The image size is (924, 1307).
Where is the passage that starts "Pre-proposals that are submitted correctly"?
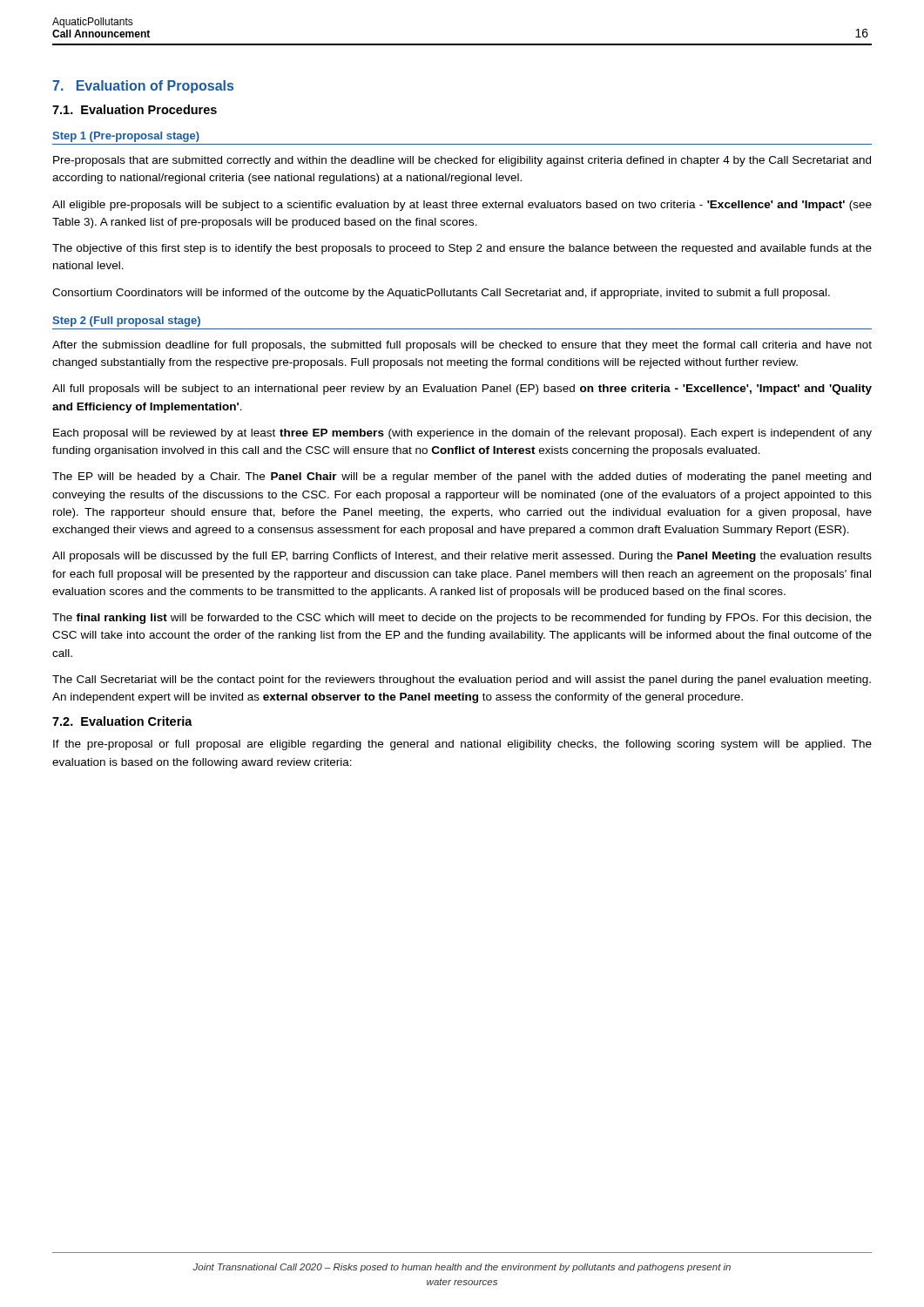(462, 169)
